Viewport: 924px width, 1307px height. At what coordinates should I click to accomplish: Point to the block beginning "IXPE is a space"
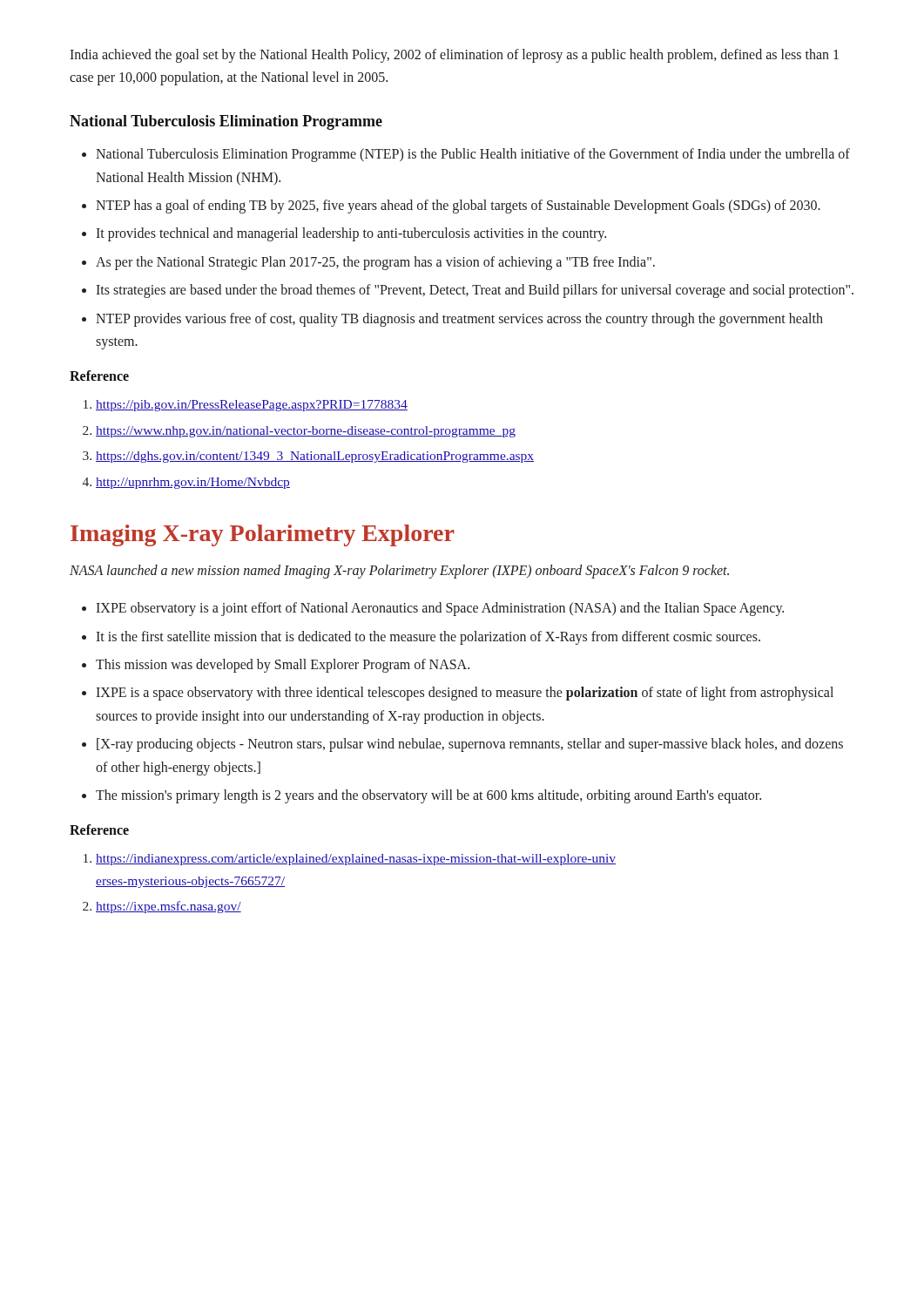(x=465, y=704)
